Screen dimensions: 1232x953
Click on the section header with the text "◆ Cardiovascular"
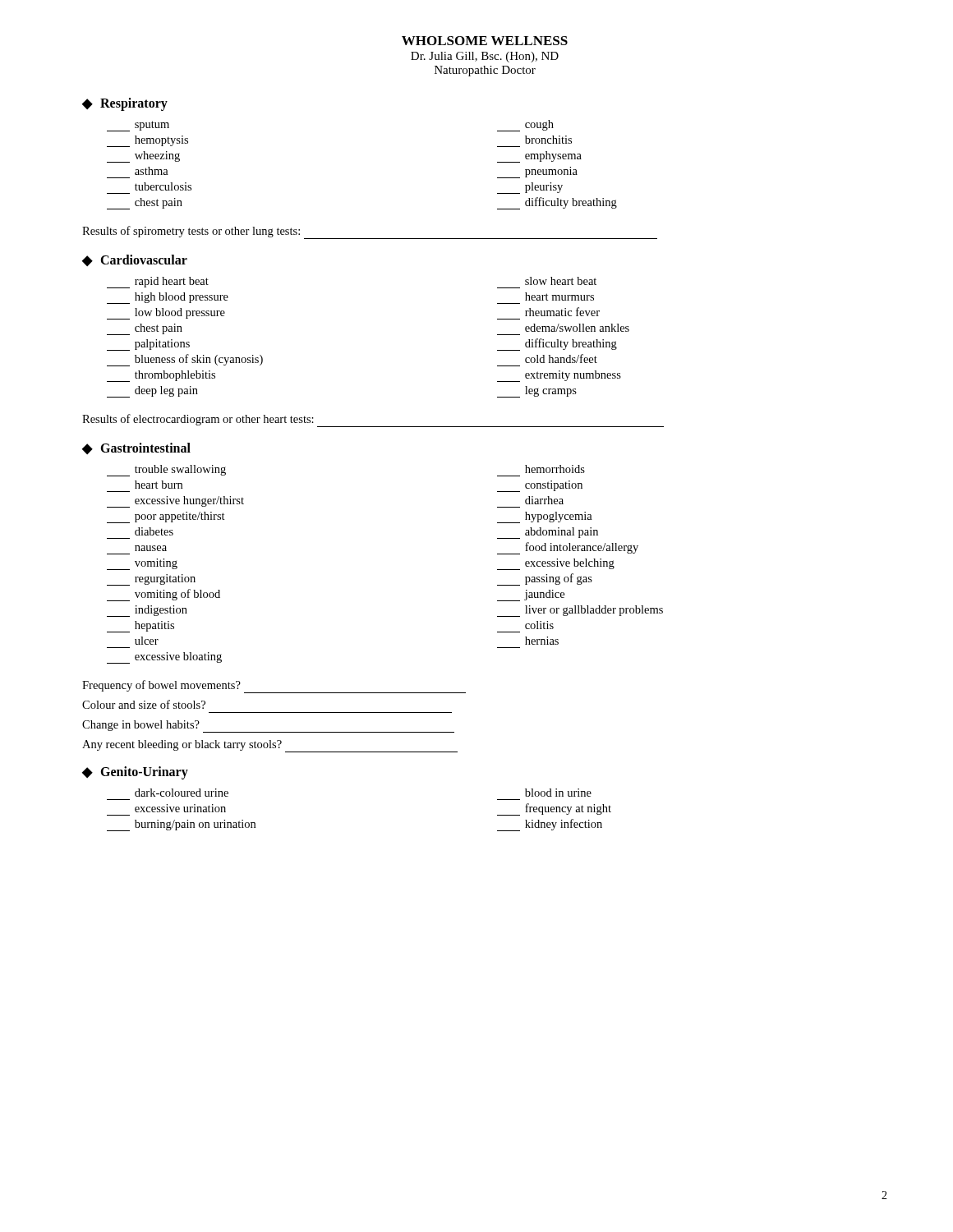[135, 260]
